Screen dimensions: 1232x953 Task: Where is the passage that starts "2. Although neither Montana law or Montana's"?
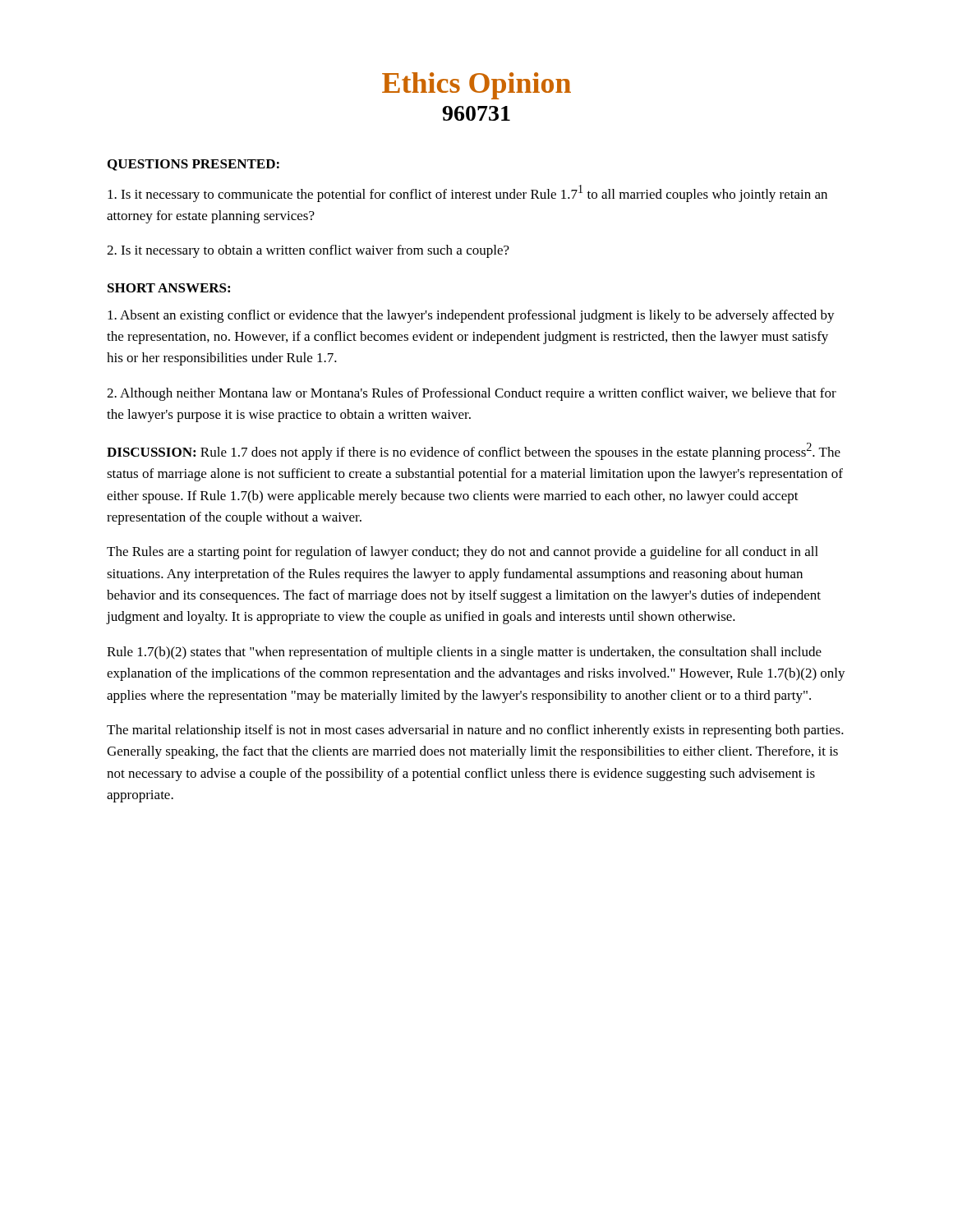coord(471,404)
